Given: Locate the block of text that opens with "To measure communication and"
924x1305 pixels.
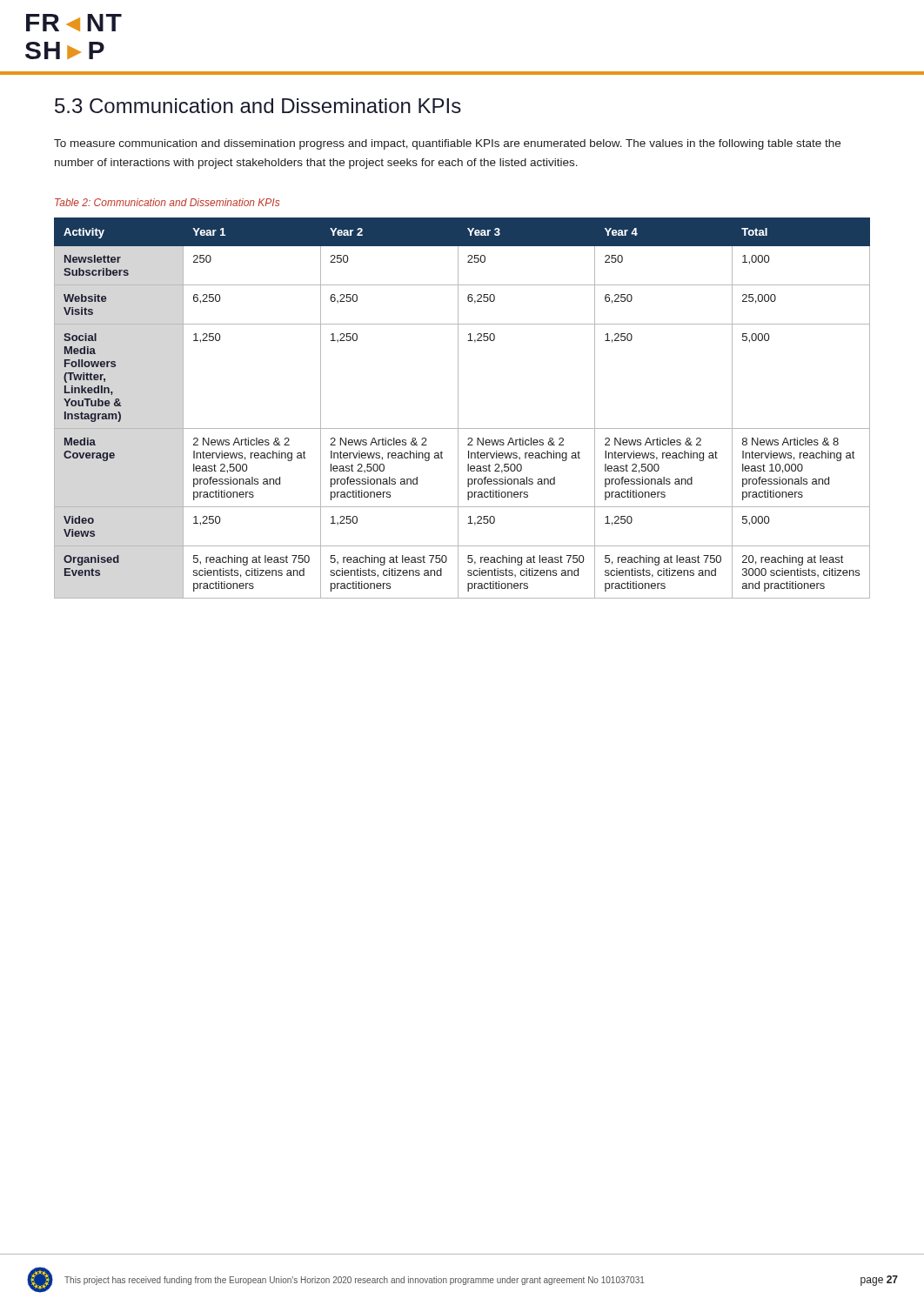Looking at the screenshot, I should click(448, 153).
